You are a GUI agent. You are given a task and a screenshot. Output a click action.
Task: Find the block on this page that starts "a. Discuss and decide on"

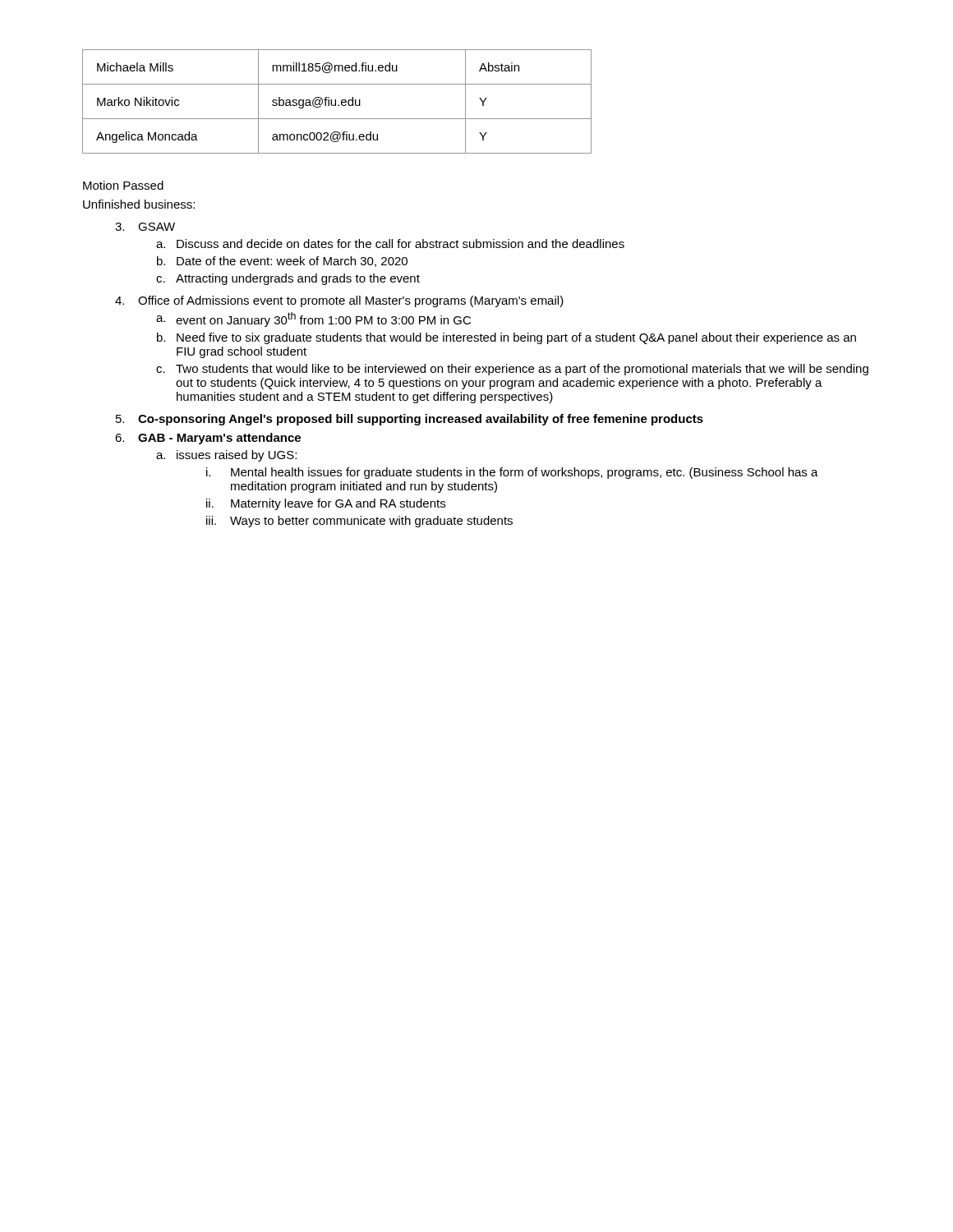tap(390, 244)
